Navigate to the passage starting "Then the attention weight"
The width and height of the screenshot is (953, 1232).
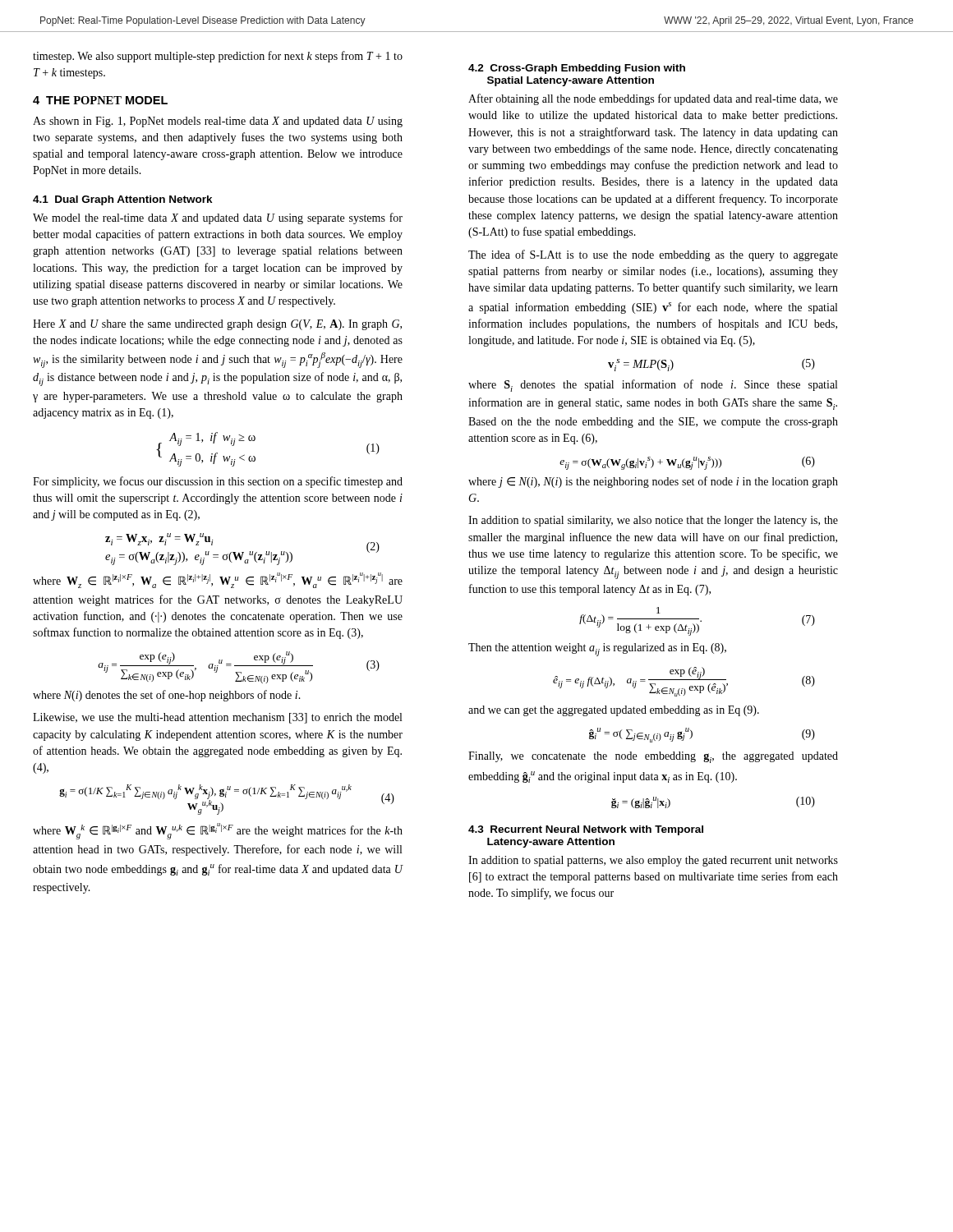click(653, 649)
